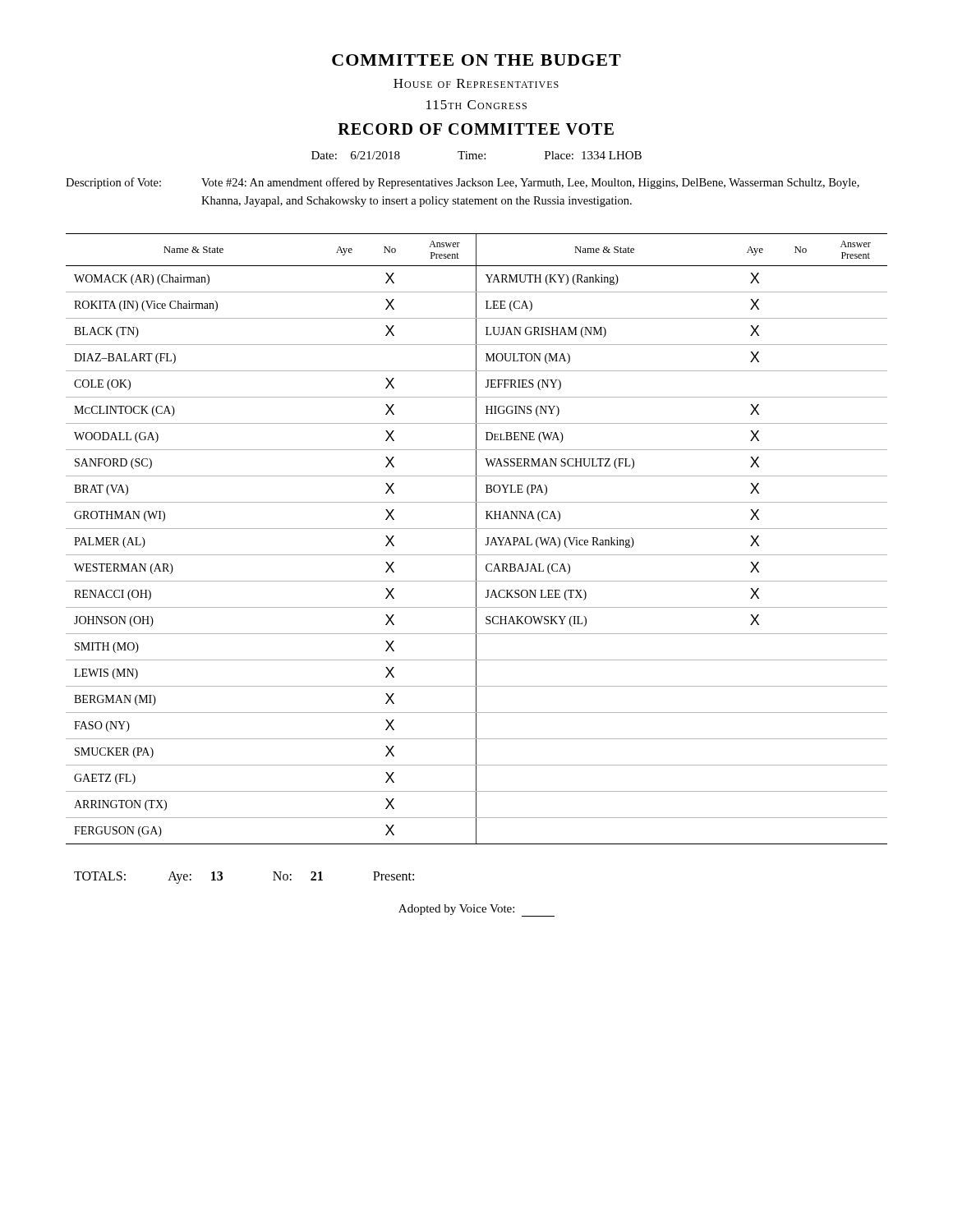The image size is (953, 1232).
Task: Select the text starting "Date: 6/21/2018 Time: Place:1334"
Action: (x=476, y=156)
